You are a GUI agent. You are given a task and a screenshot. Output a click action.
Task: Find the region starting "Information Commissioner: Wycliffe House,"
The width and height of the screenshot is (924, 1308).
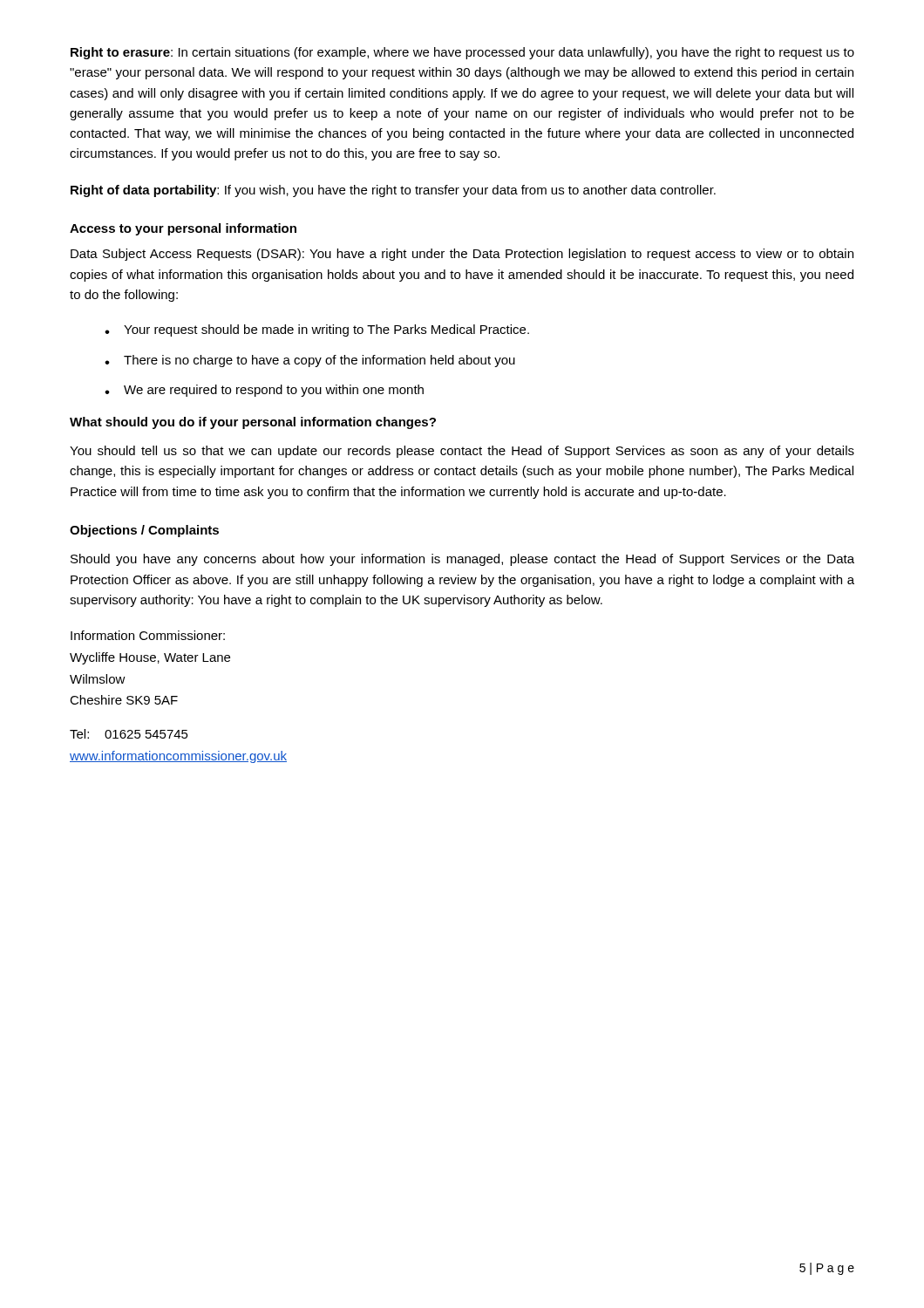pos(150,668)
